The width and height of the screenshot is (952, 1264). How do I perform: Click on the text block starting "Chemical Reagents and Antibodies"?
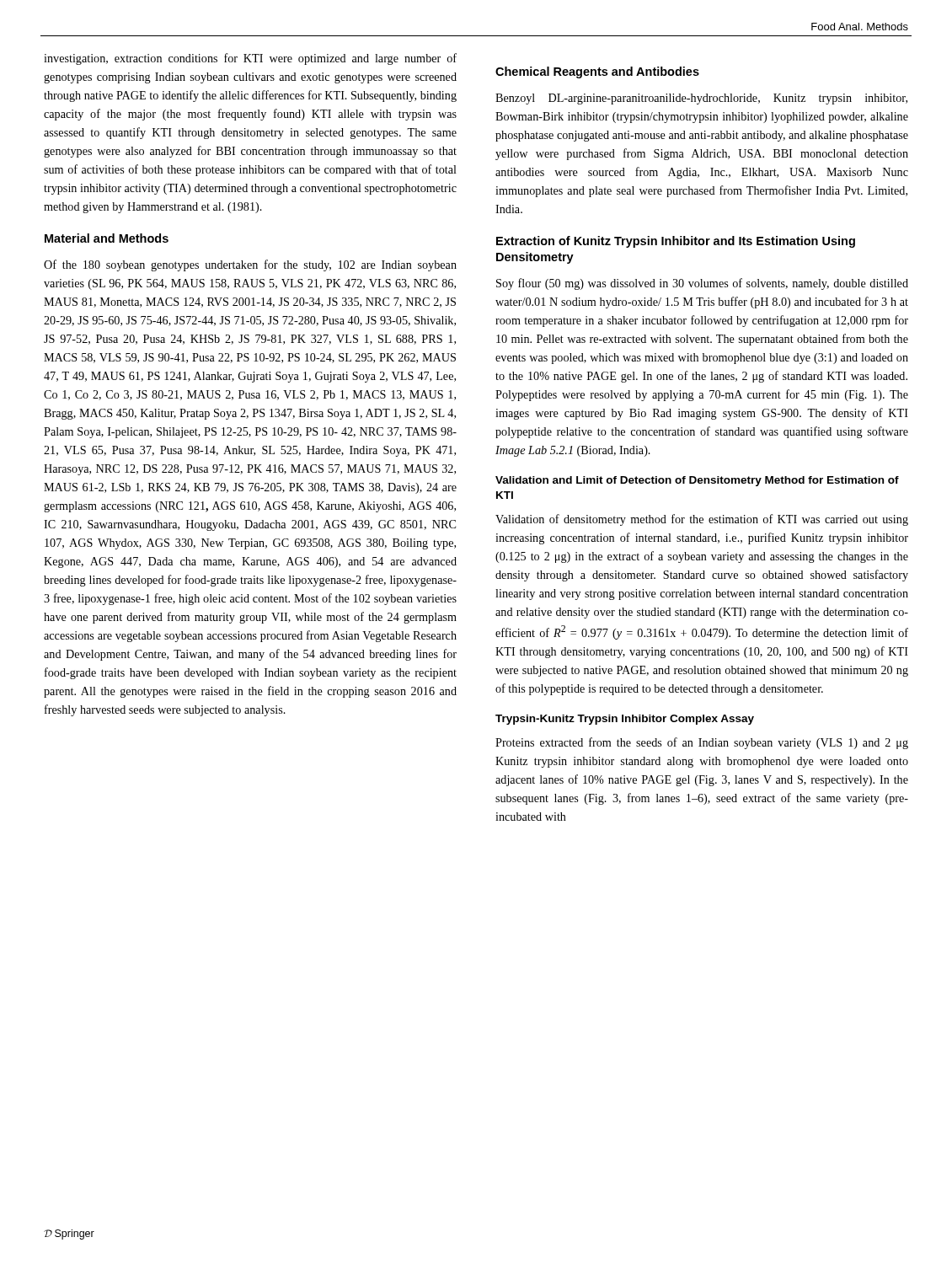coord(597,72)
